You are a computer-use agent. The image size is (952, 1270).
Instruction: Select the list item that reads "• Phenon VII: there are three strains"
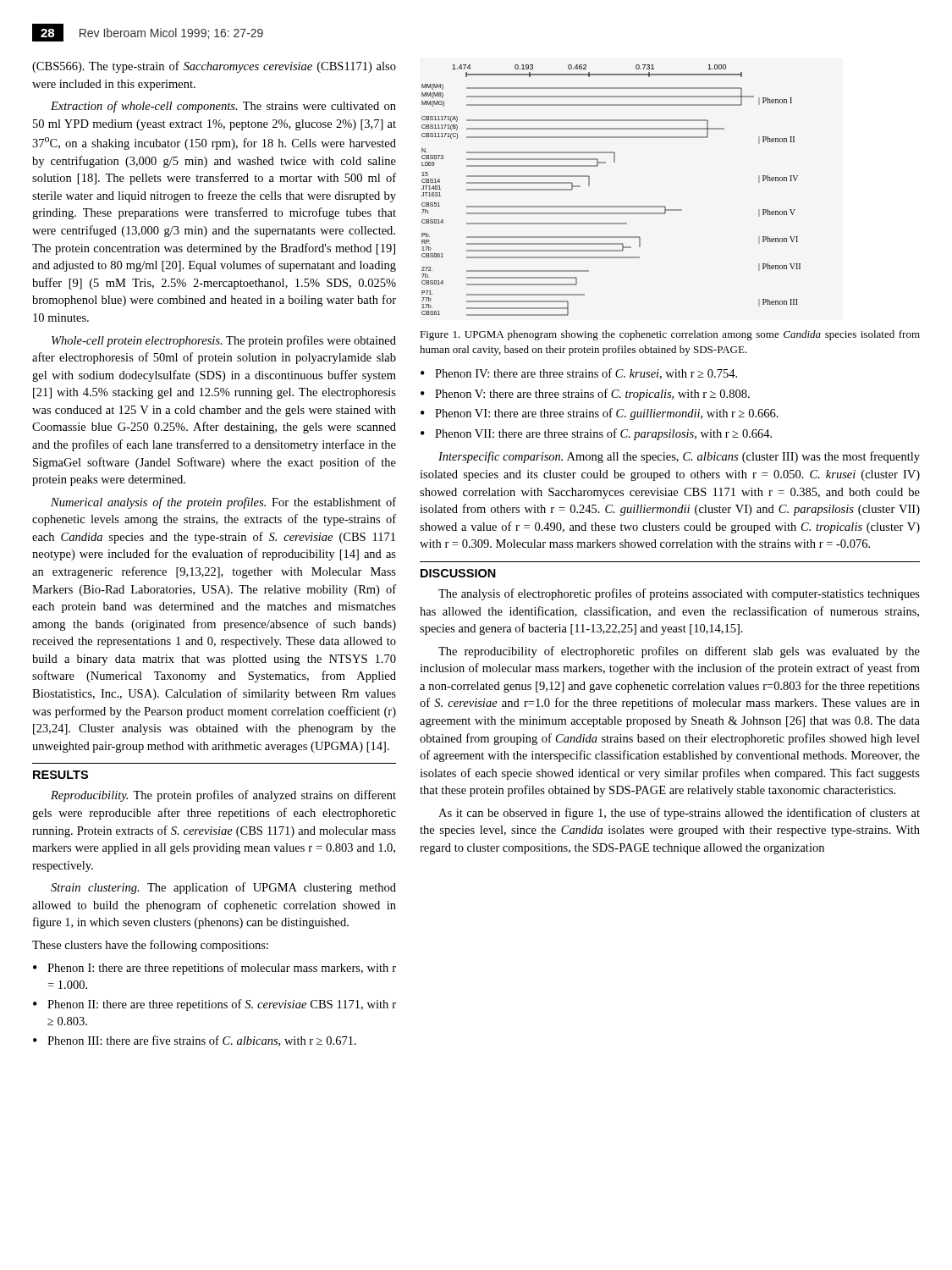[670, 434]
